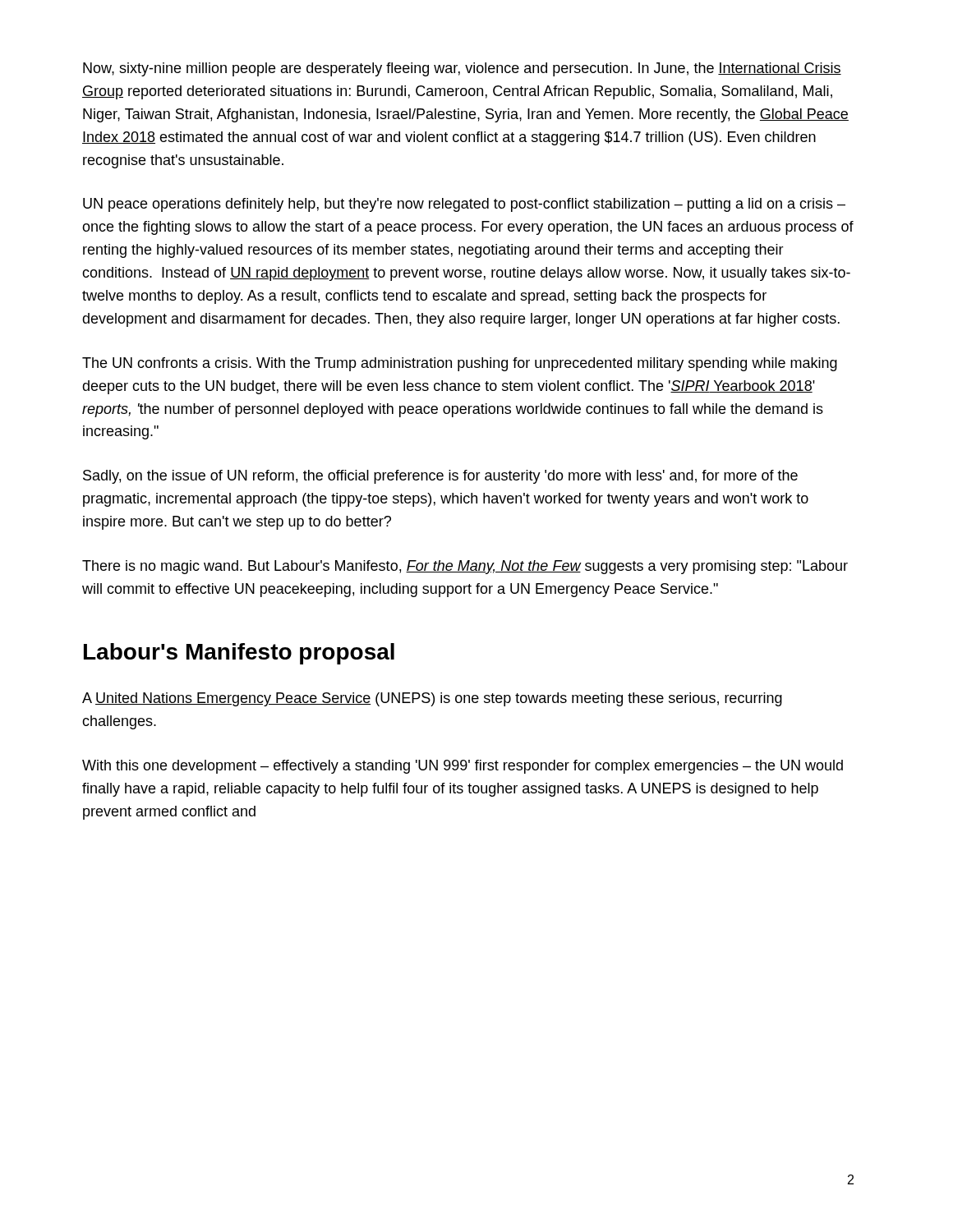
Task: Point to the text starting "There is no magic"
Action: (x=465, y=577)
